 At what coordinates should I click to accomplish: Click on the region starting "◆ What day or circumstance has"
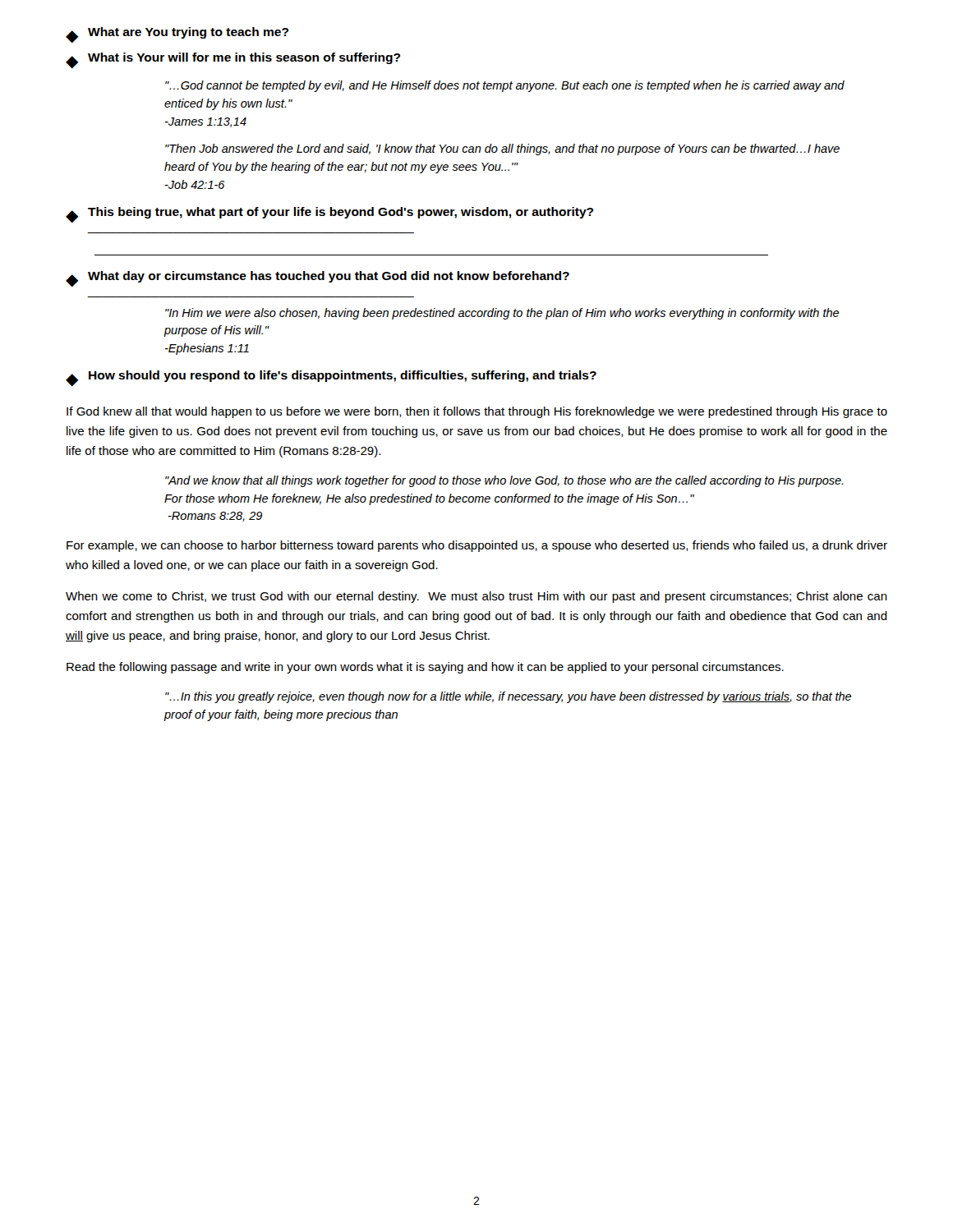(476, 283)
